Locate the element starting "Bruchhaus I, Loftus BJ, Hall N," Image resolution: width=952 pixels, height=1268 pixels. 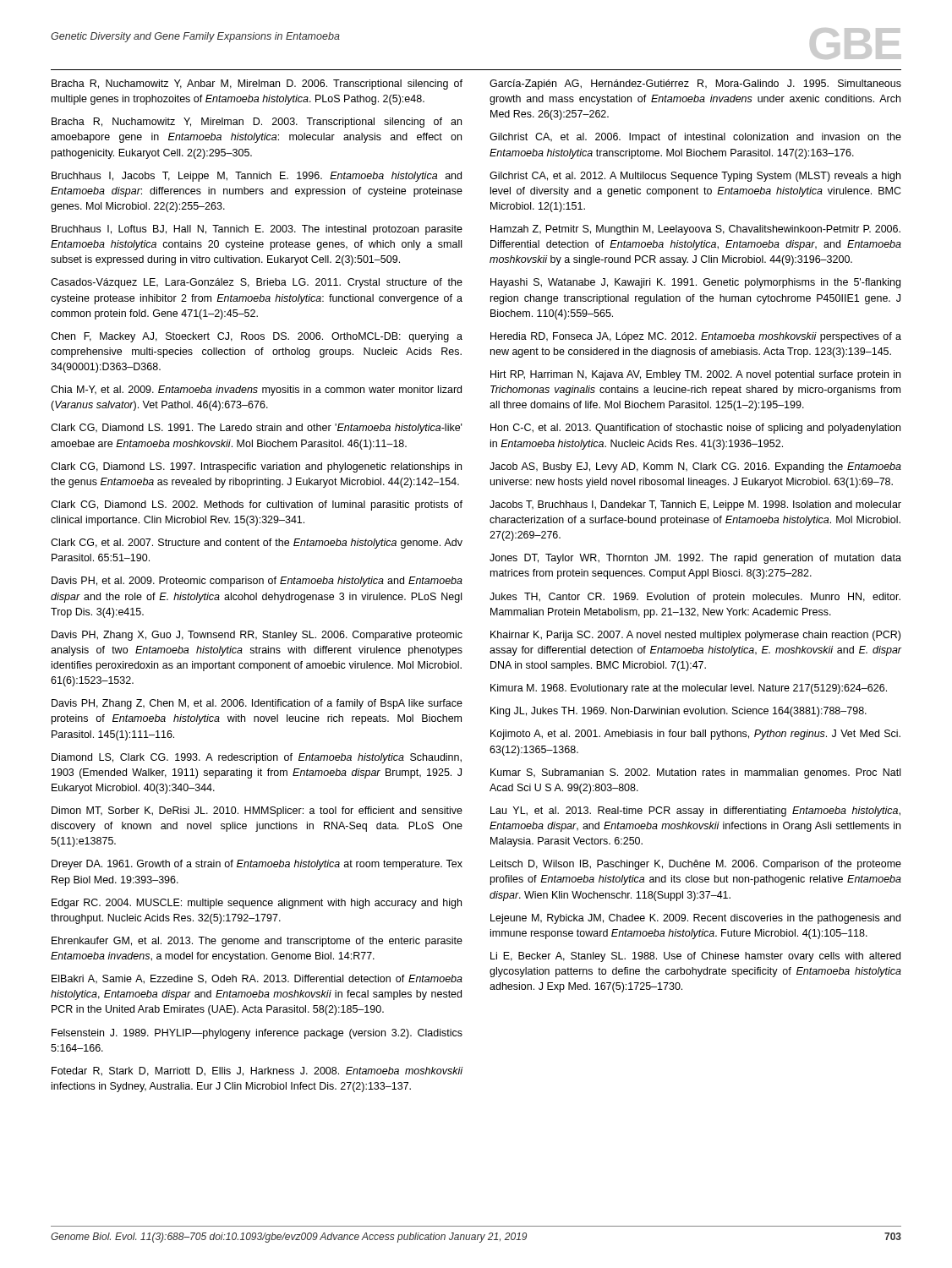point(257,244)
